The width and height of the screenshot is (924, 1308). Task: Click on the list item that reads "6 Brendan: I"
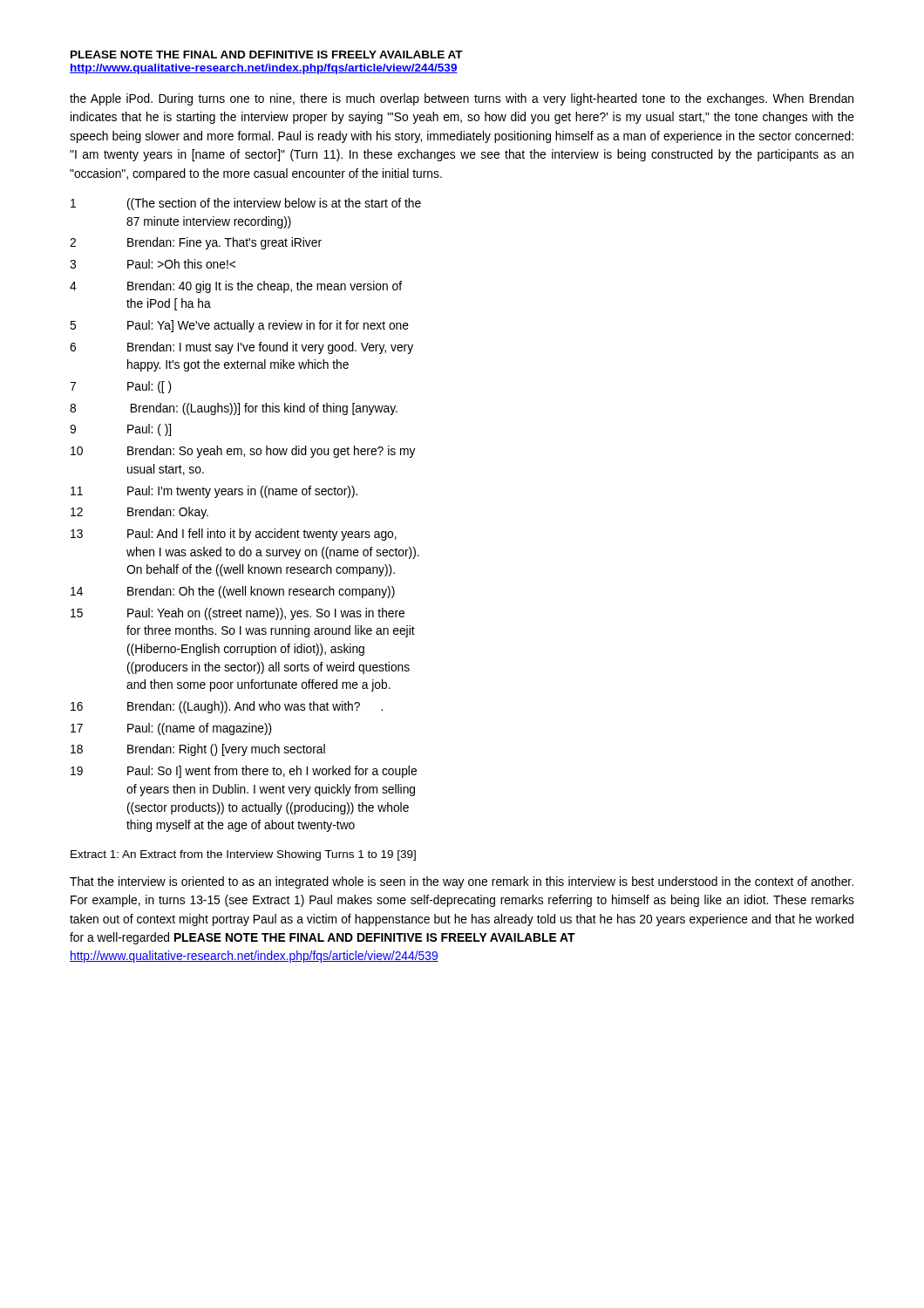[241, 348]
